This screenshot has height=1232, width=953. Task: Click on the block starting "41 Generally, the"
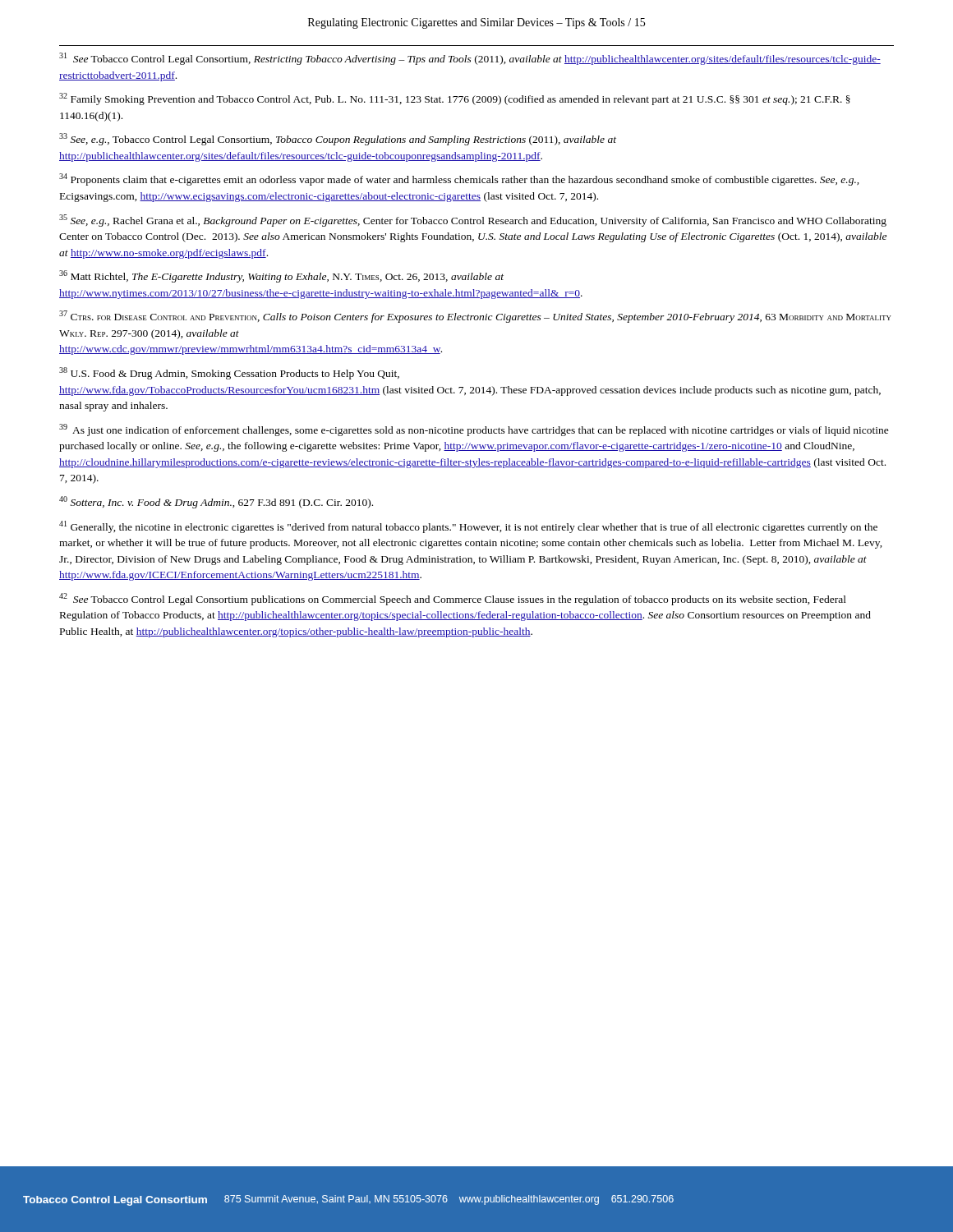click(x=471, y=550)
